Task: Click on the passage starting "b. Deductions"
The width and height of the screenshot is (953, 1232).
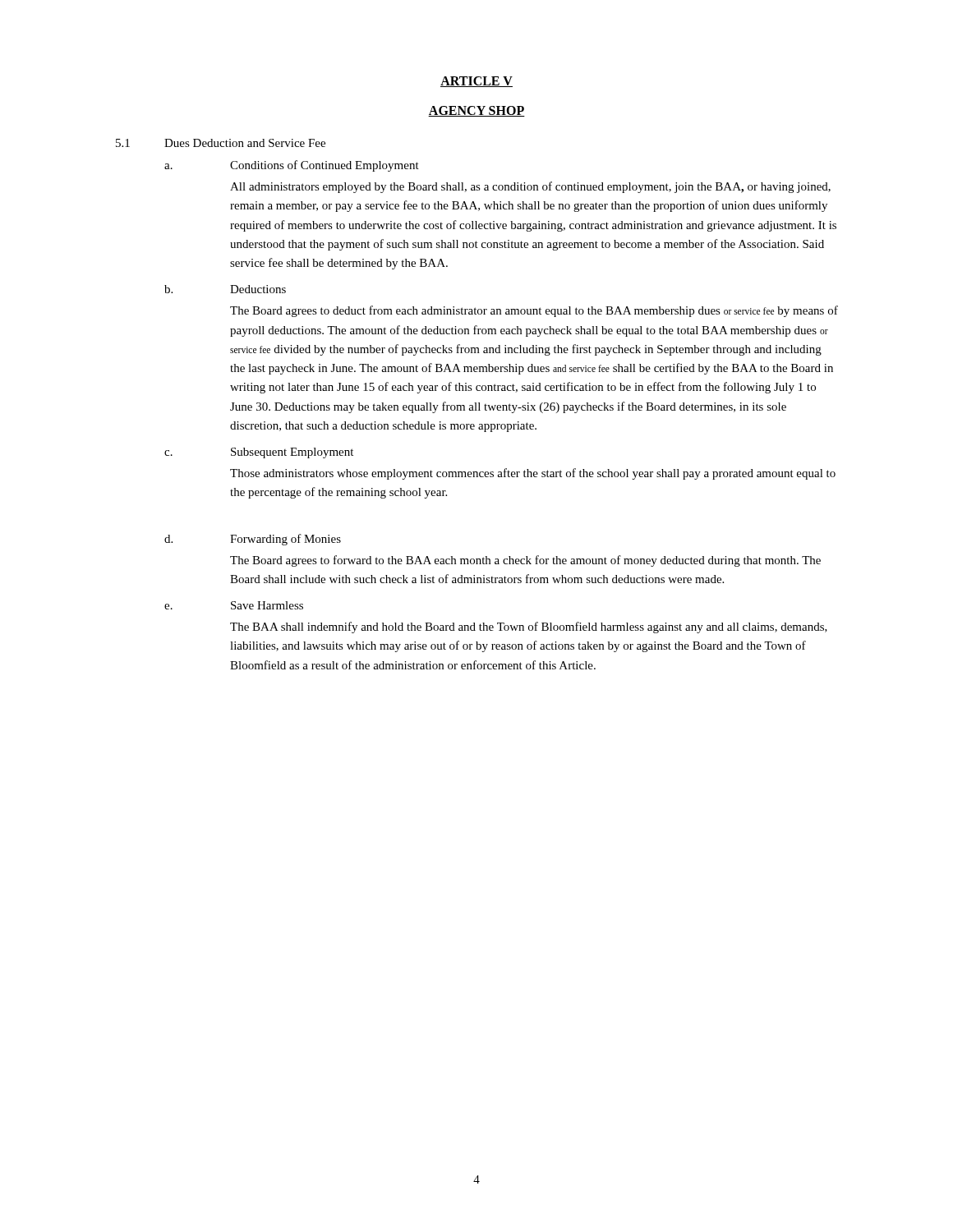Action: 166,289
